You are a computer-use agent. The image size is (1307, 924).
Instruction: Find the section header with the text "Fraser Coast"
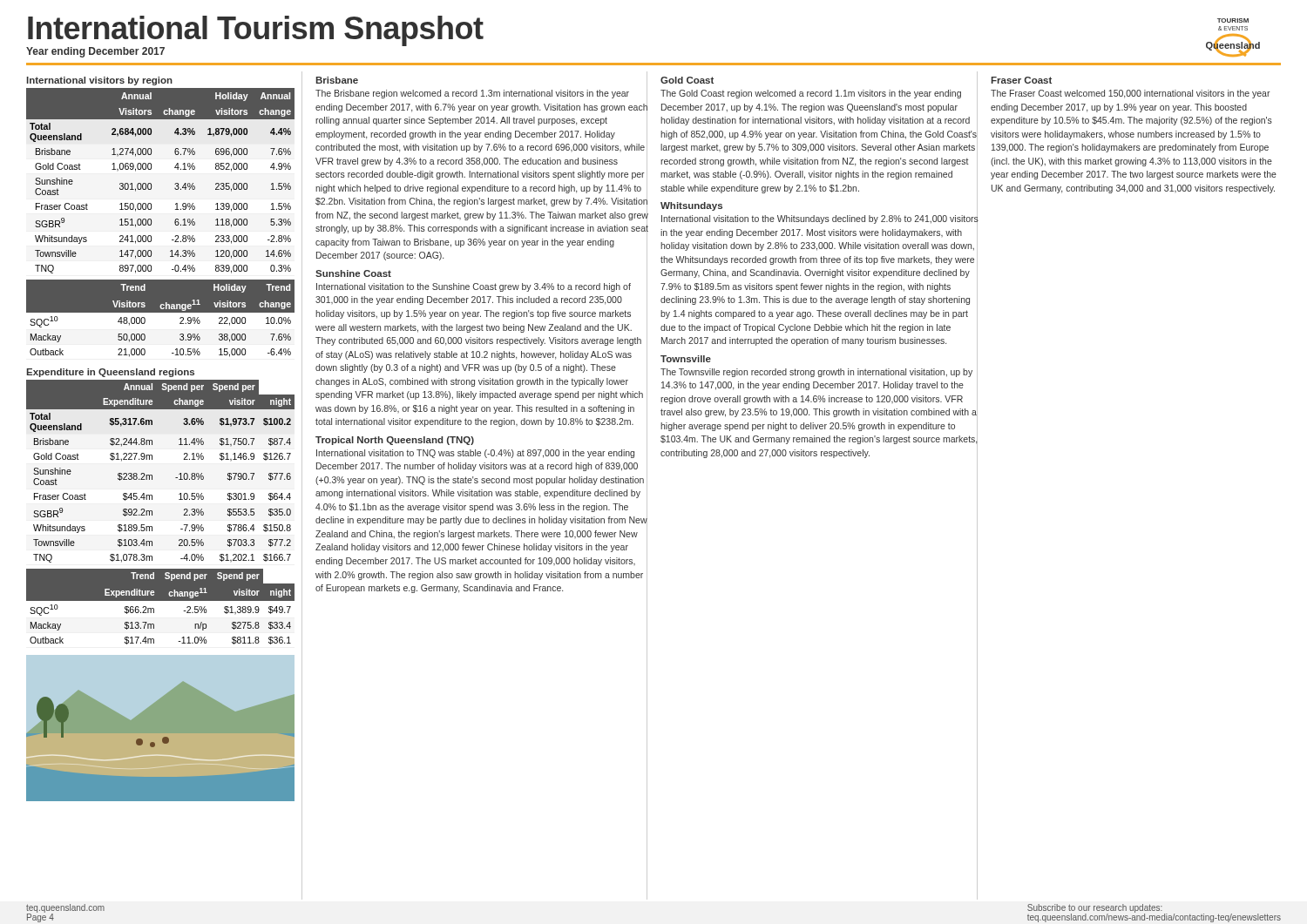[1021, 80]
